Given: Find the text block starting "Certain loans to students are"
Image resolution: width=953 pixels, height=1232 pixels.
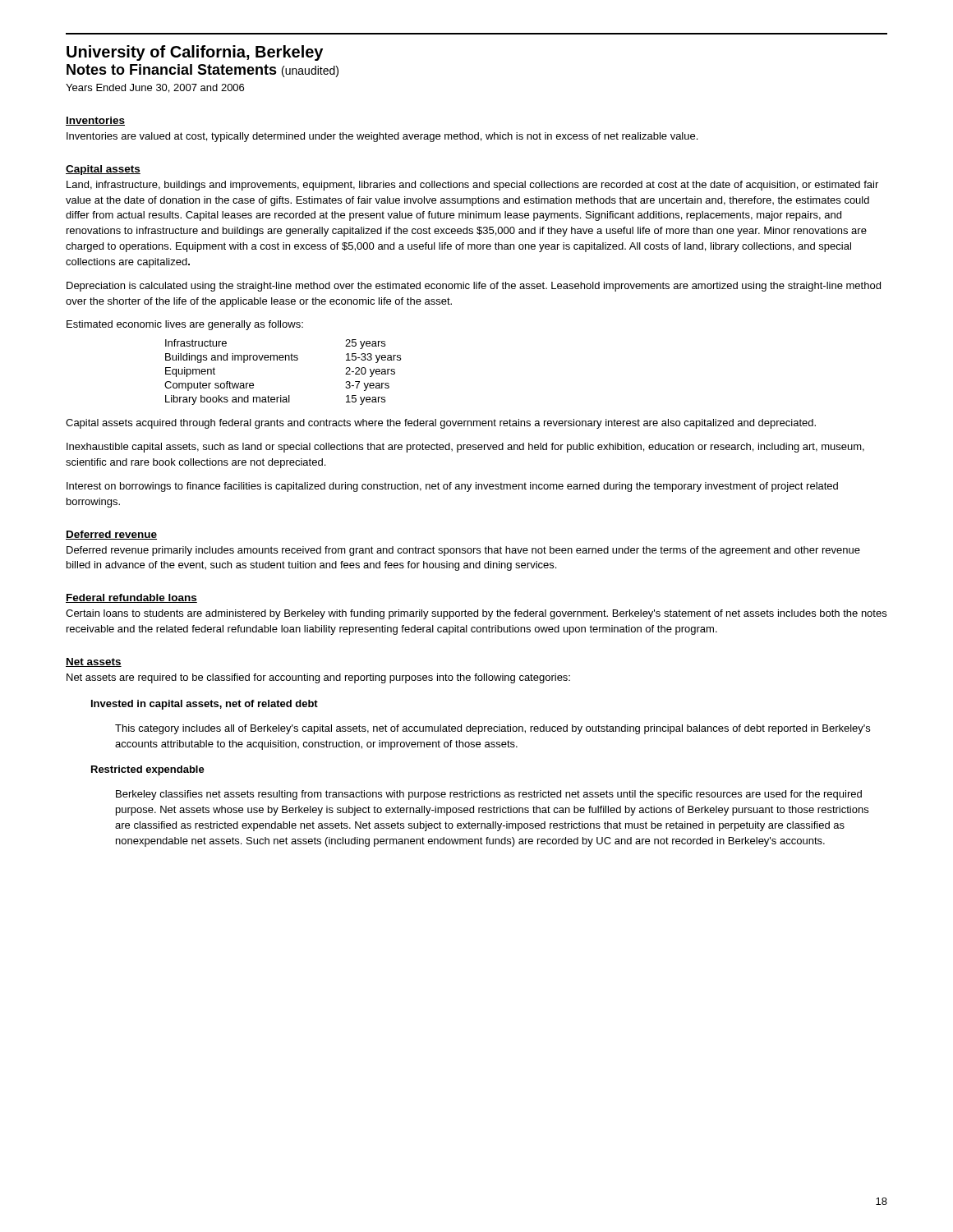Looking at the screenshot, I should (476, 622).
